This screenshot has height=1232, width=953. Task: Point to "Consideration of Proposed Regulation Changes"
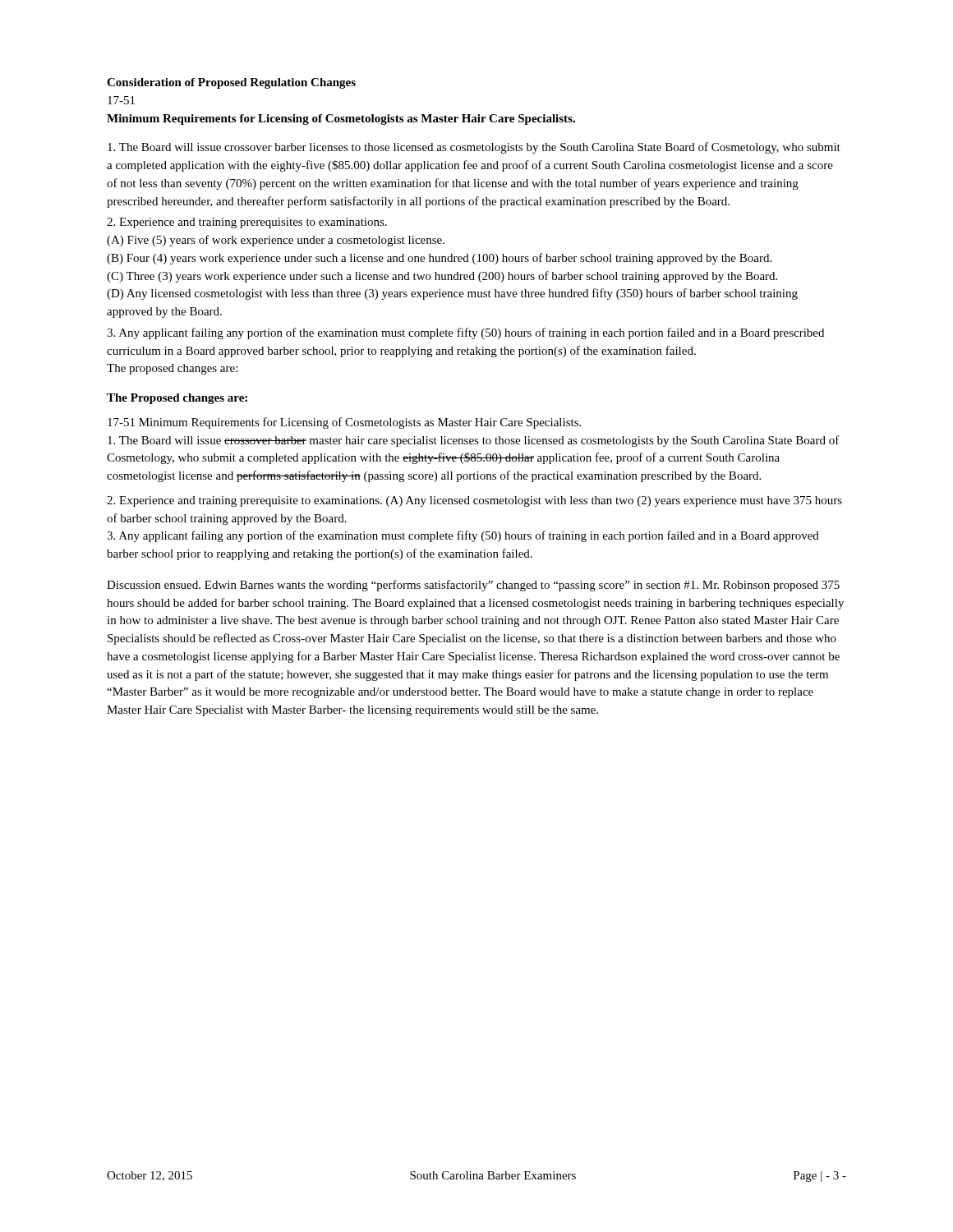[x=231, y=82]
